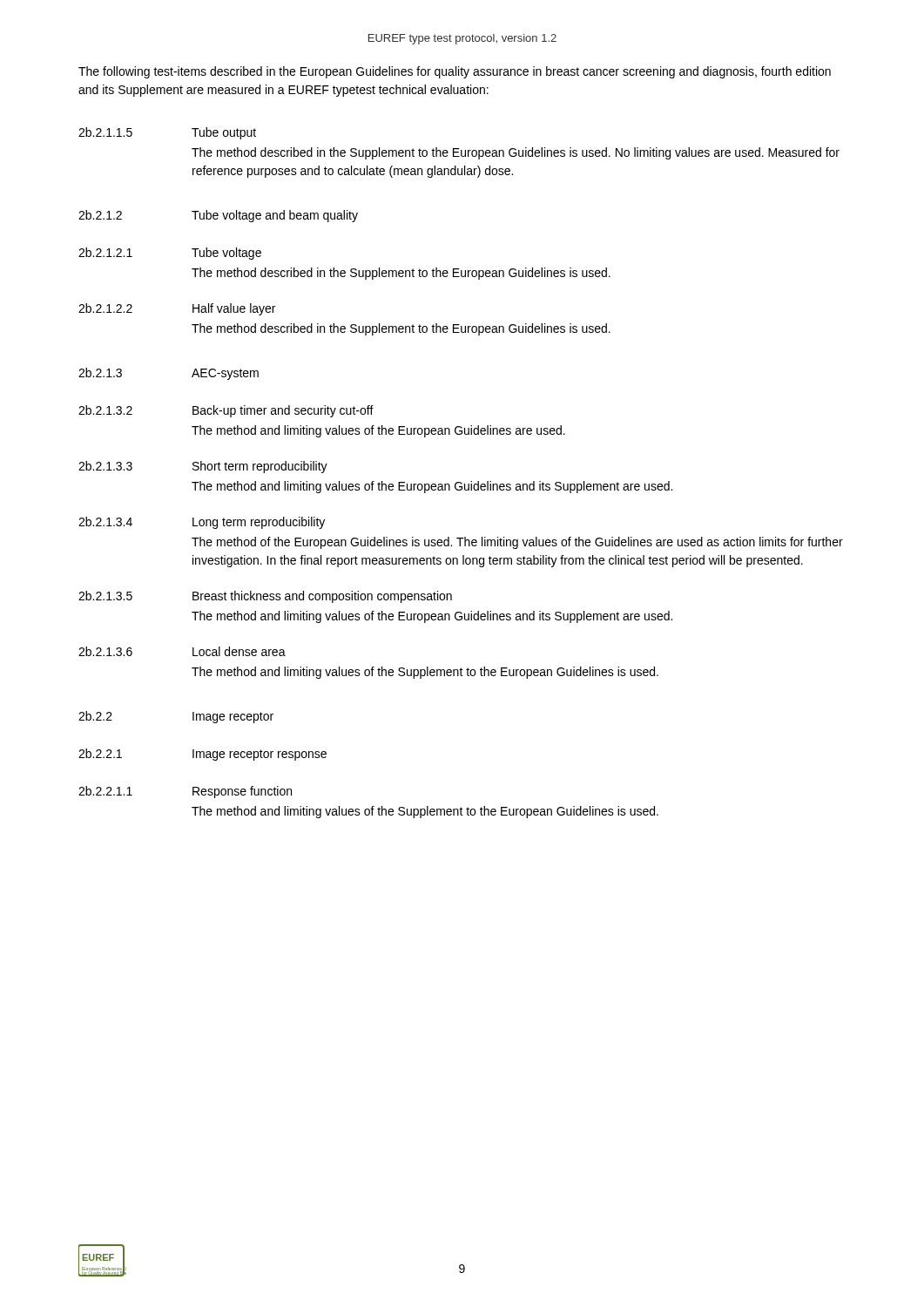The width and height of the screenshot is (924, 1307).
Task: Locate the block of text that opens with "2b.2.1.2.1 Tube voltage The method described in the"
Action: [462, 263]
